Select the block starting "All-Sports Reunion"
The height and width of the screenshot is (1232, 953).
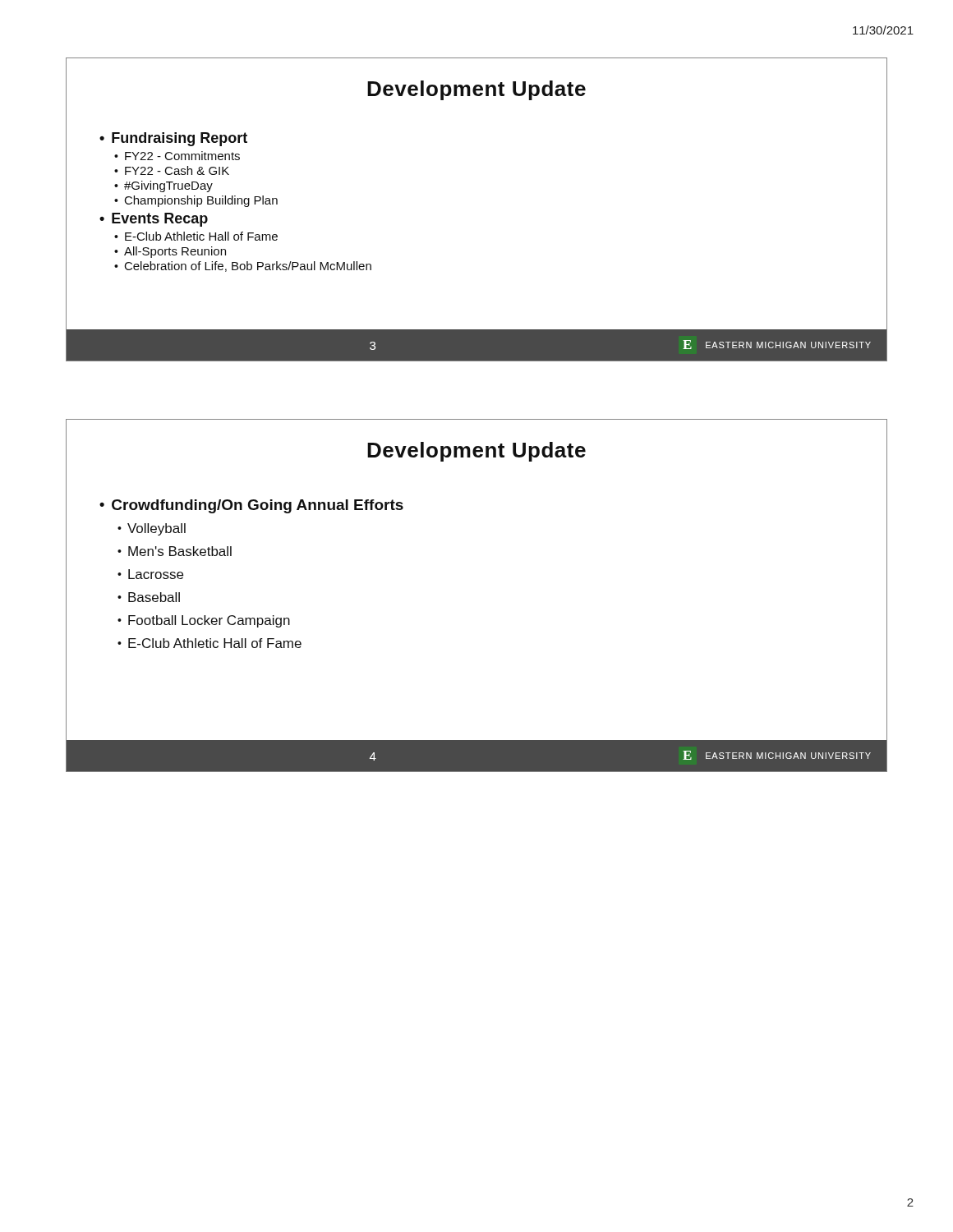pos(175,251)
